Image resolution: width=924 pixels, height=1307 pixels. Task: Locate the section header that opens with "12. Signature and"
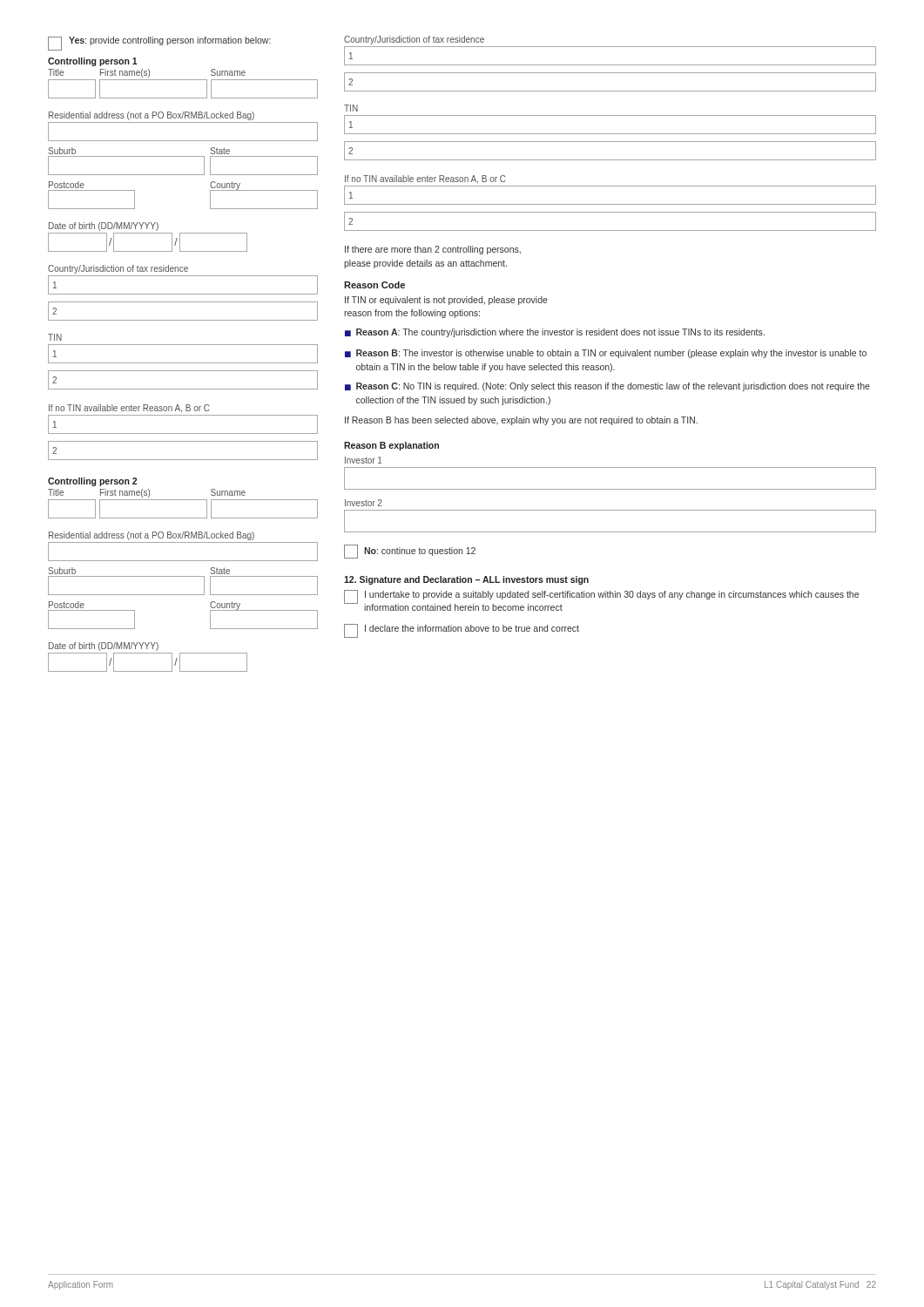pos(466,579)
